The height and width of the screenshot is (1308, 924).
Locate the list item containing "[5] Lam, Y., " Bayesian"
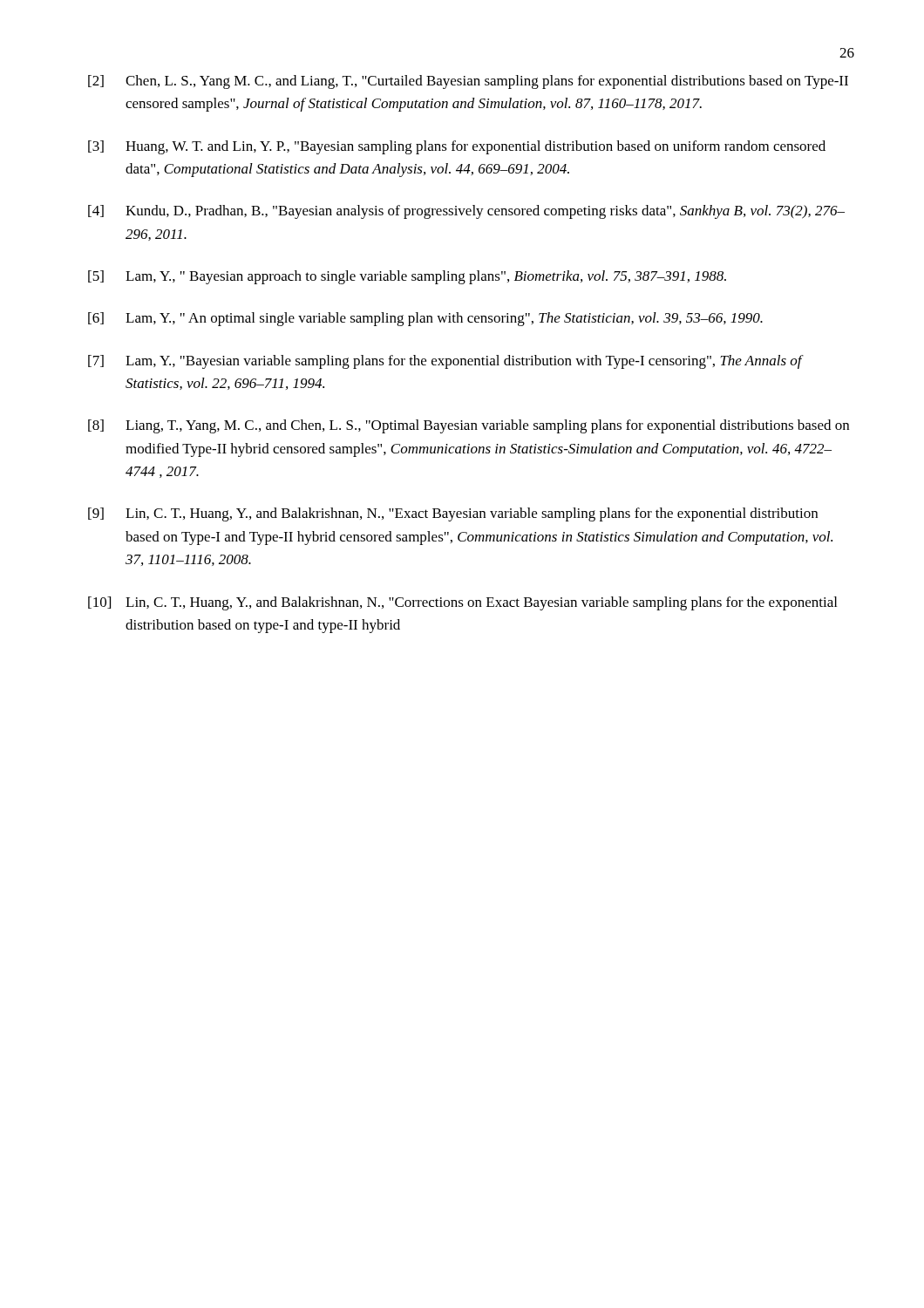471,277
